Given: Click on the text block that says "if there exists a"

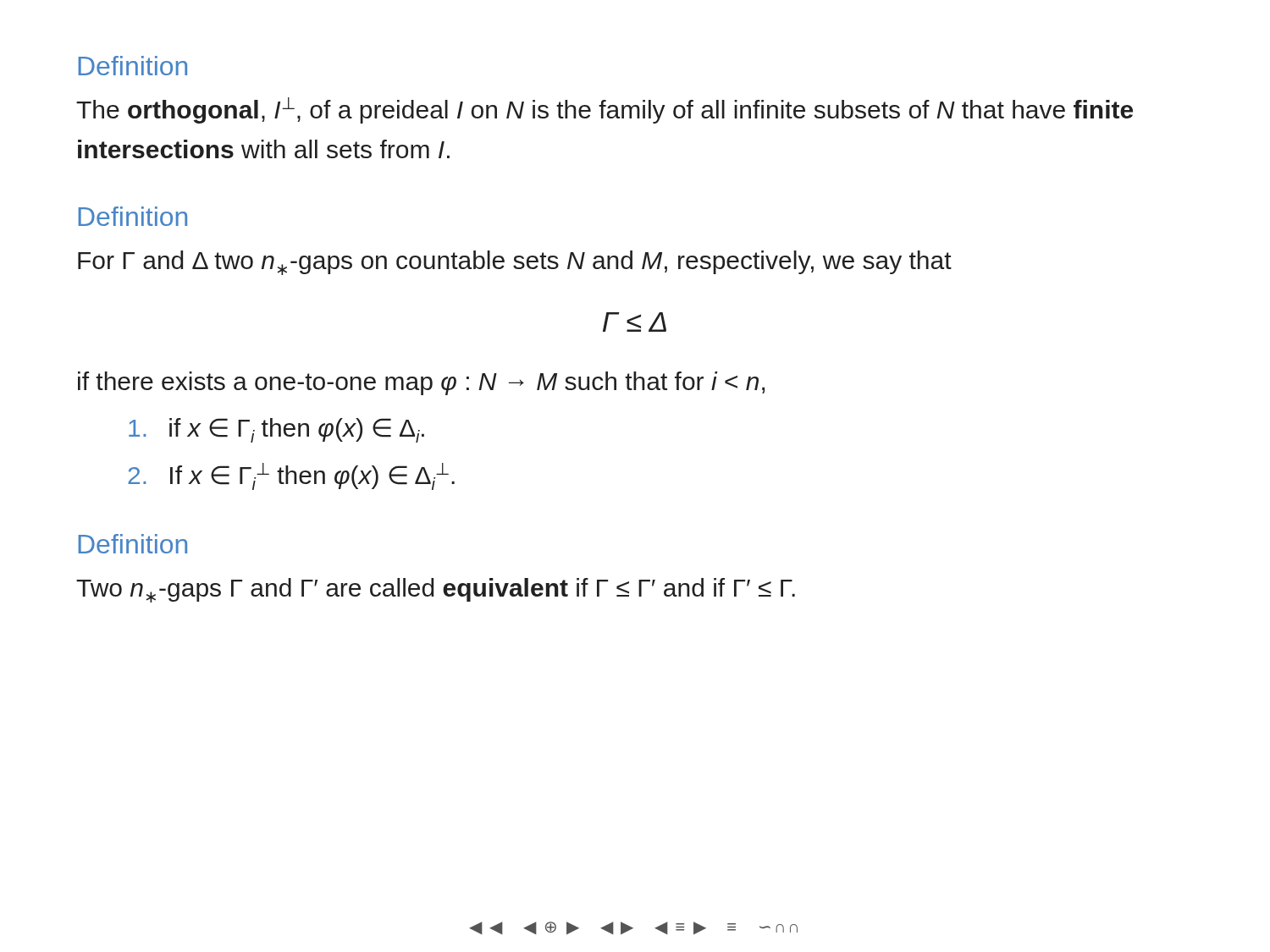Looking at the screenshot, I should [x=422, y=381].
